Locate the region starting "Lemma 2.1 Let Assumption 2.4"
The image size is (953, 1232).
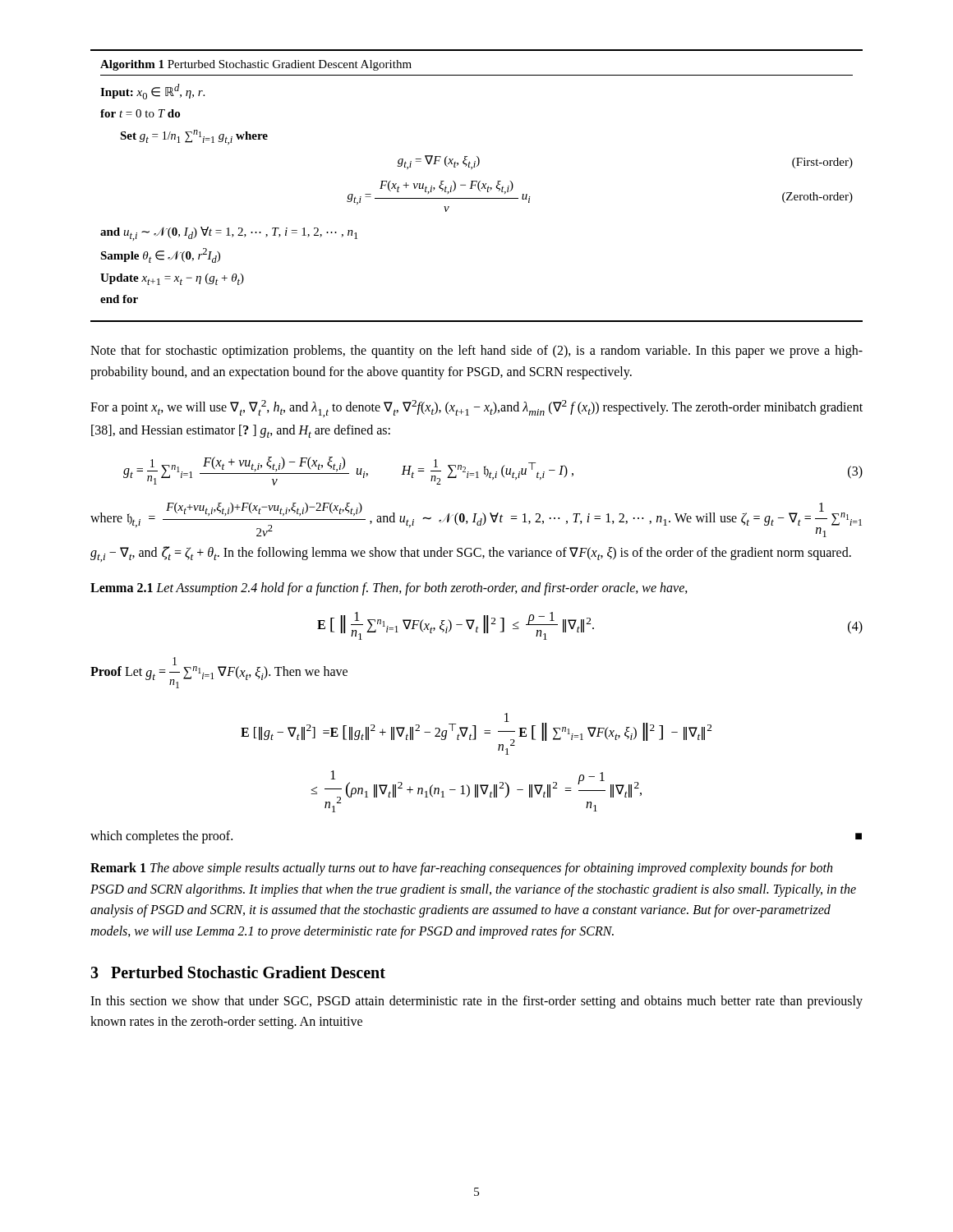(x=389, y=587)
